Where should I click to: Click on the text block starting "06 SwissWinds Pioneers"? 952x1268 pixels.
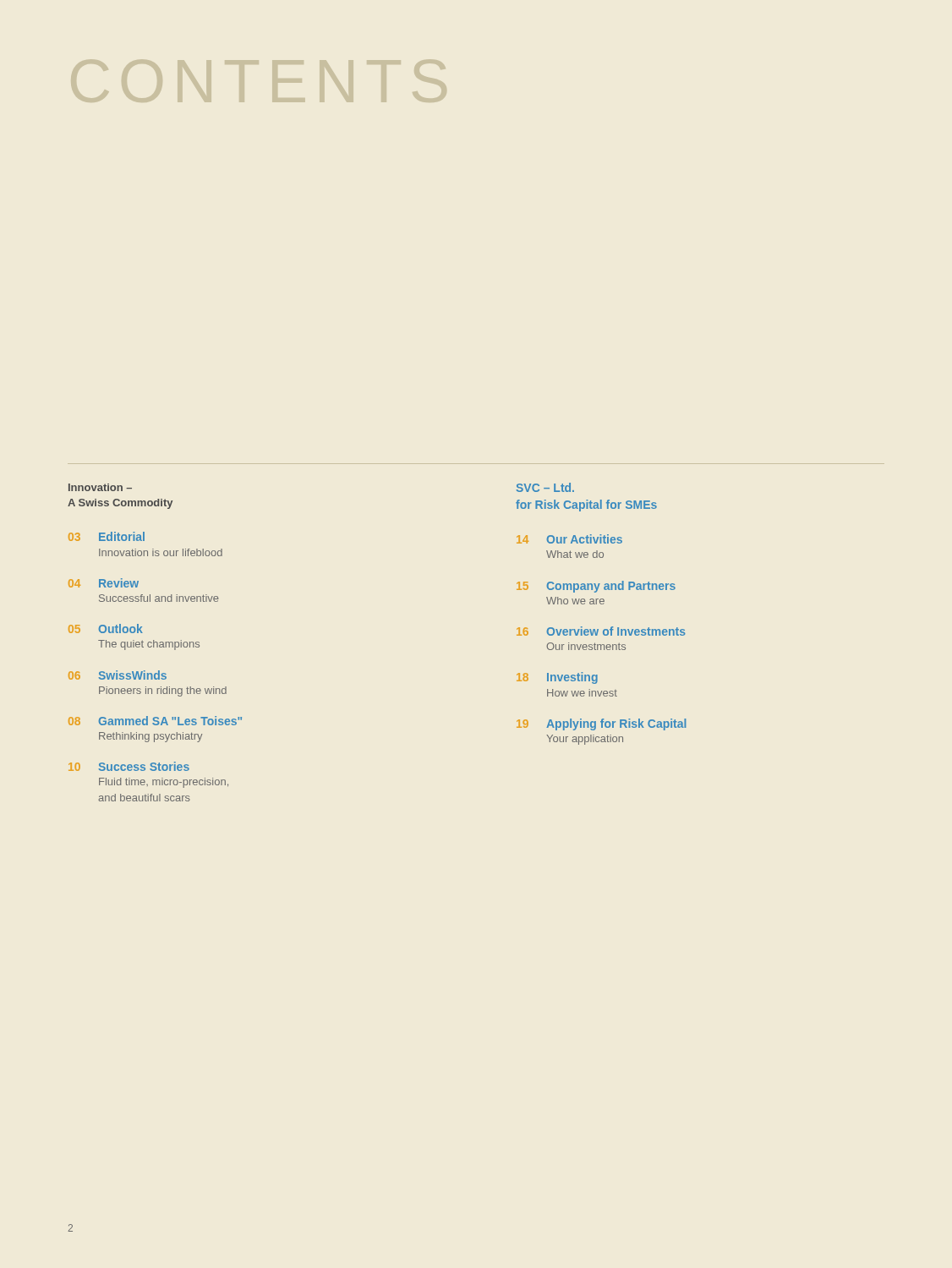pyautogui.click(x=118, y=675)
